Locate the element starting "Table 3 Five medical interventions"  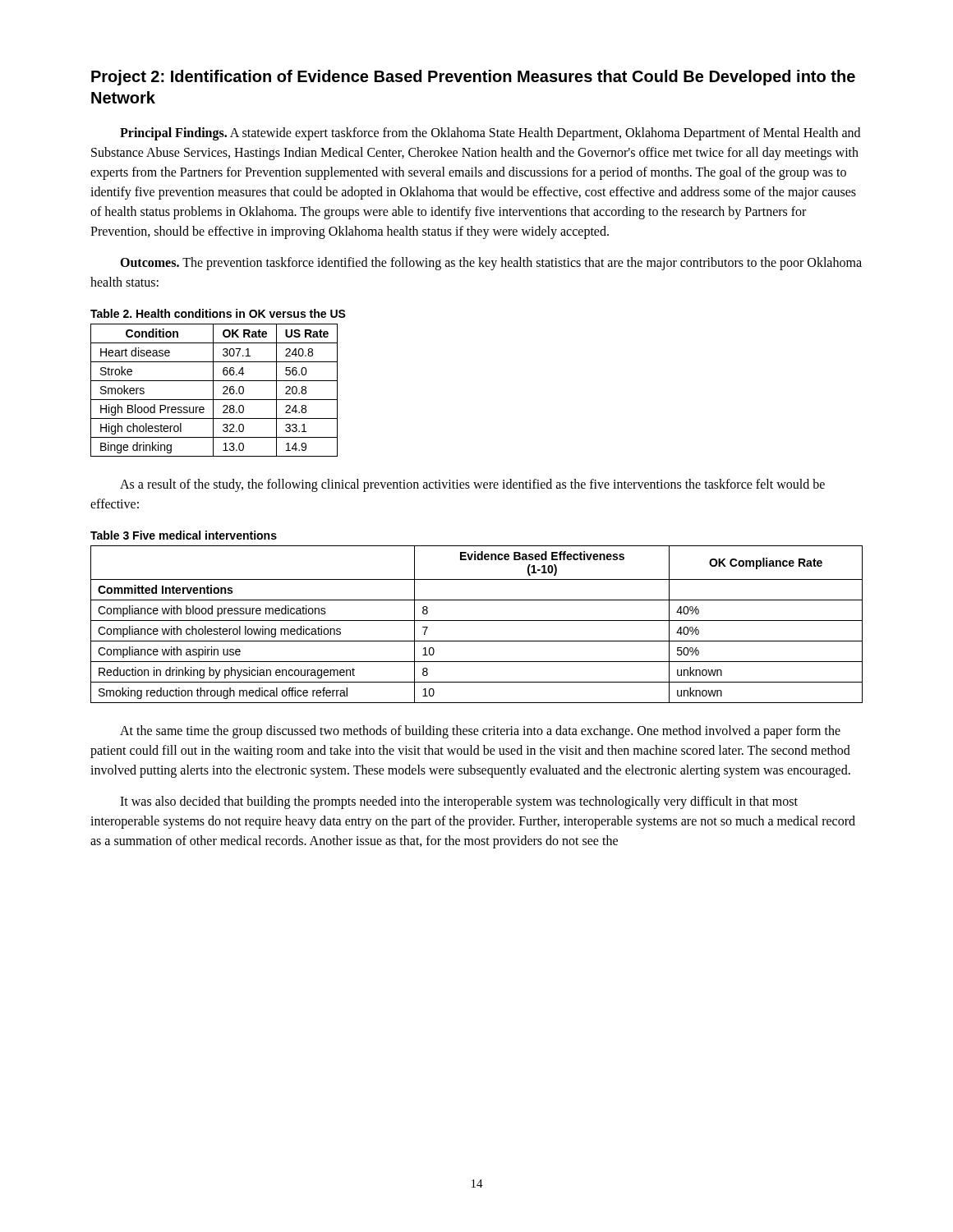[184, 535]
